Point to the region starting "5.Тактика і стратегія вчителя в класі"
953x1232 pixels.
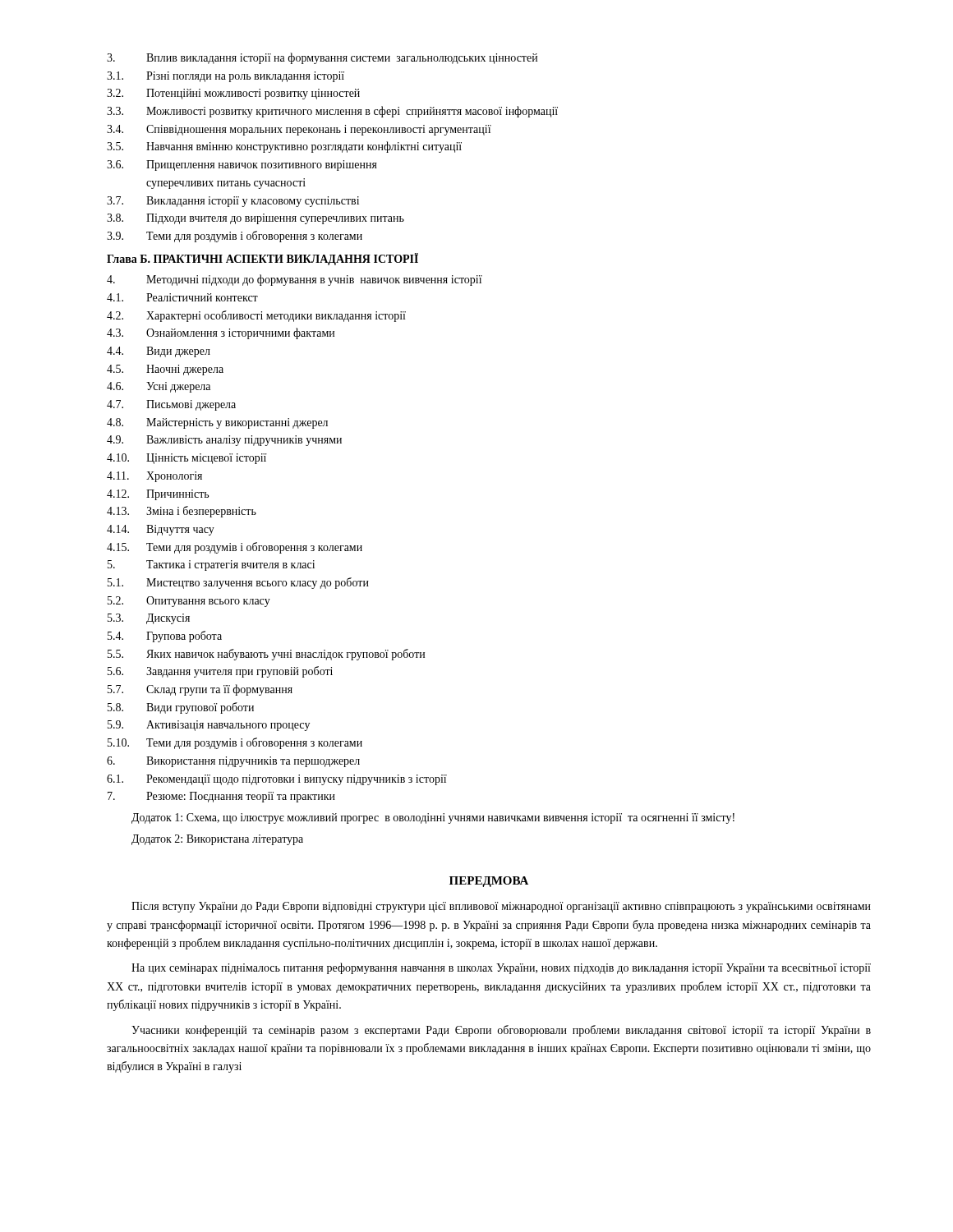tap(211, 565)
